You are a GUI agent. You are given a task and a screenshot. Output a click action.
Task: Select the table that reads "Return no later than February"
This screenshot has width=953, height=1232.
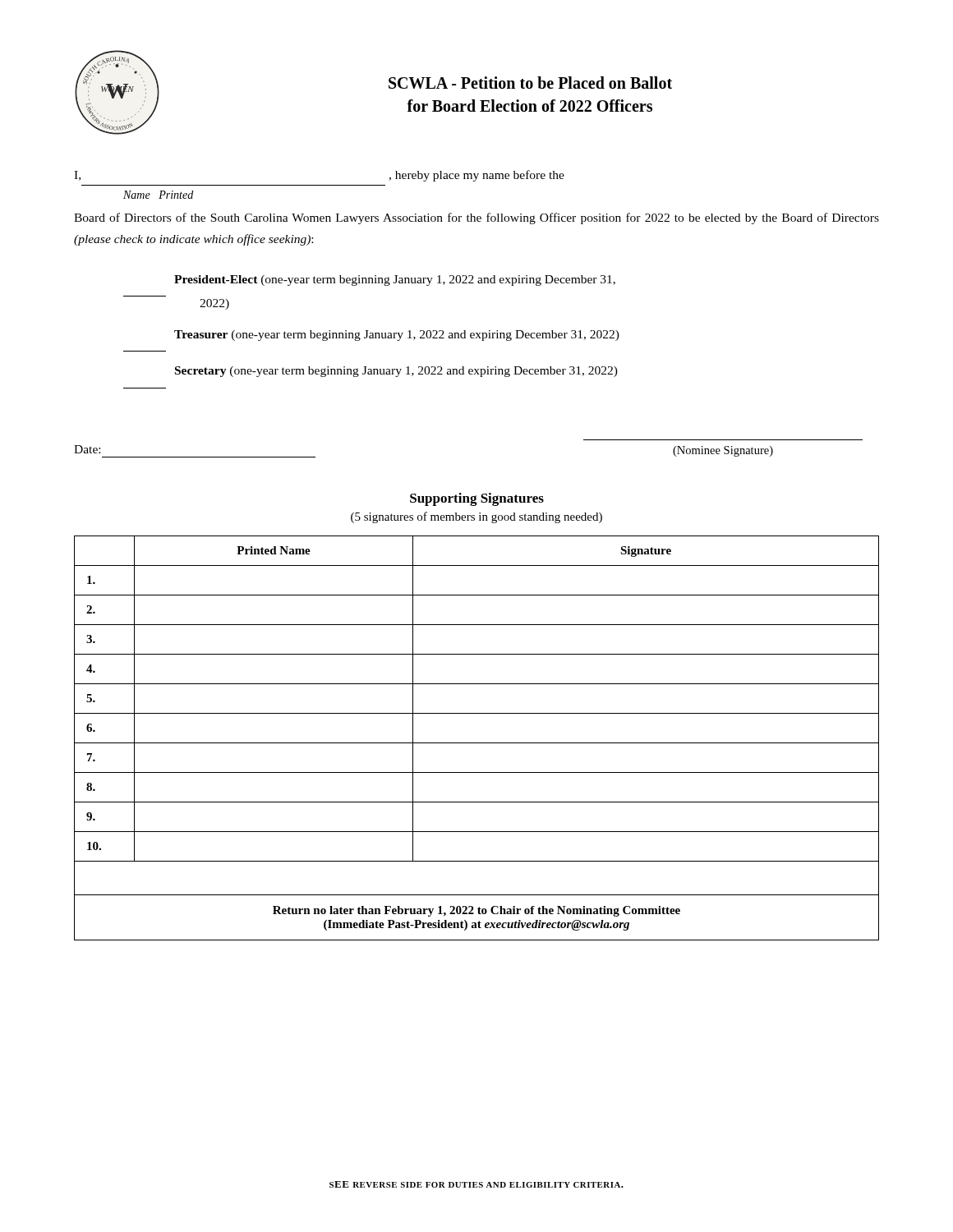[476, 738]
